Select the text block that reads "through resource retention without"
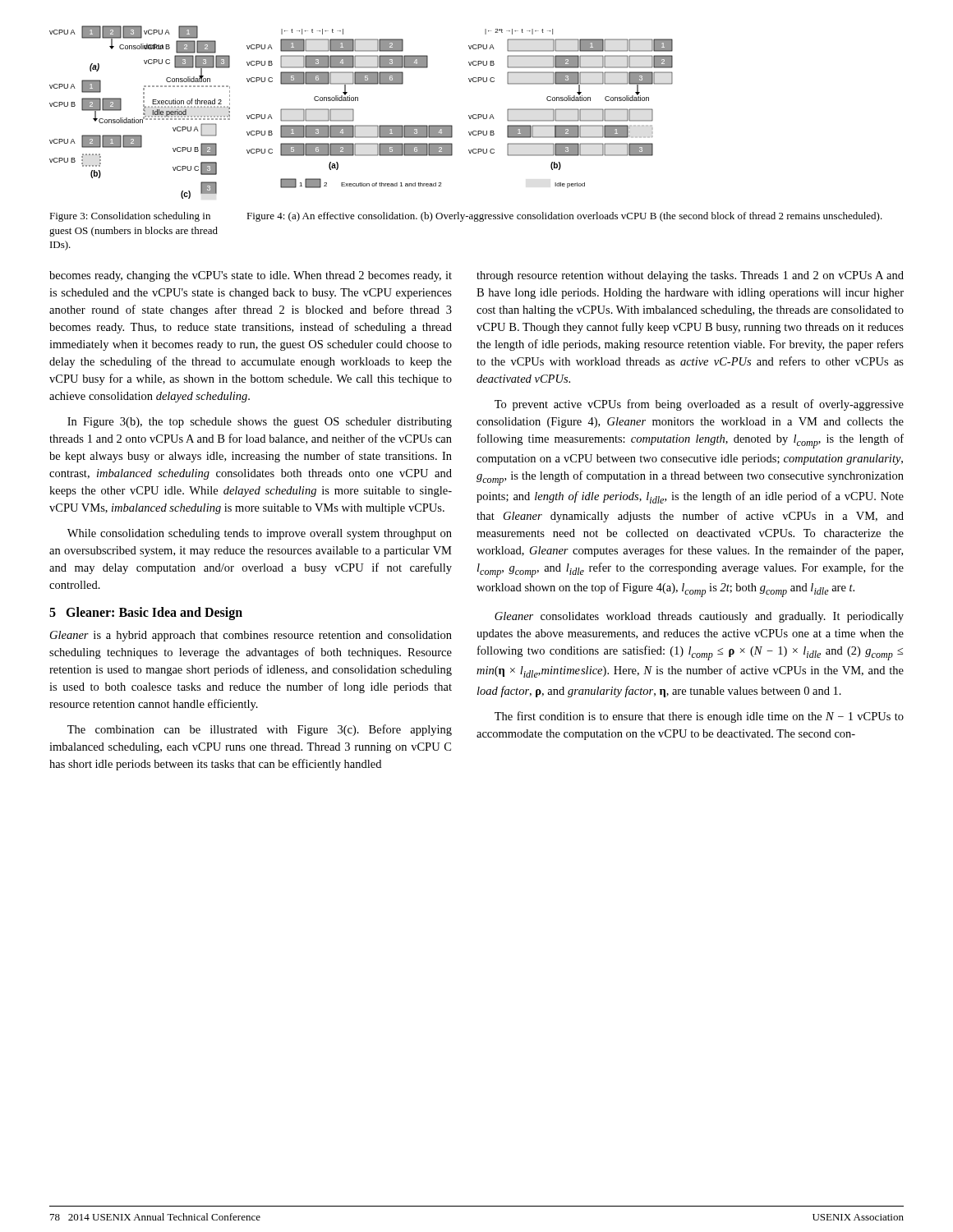This screenshot has height=1232, width=953. (690, 504)
